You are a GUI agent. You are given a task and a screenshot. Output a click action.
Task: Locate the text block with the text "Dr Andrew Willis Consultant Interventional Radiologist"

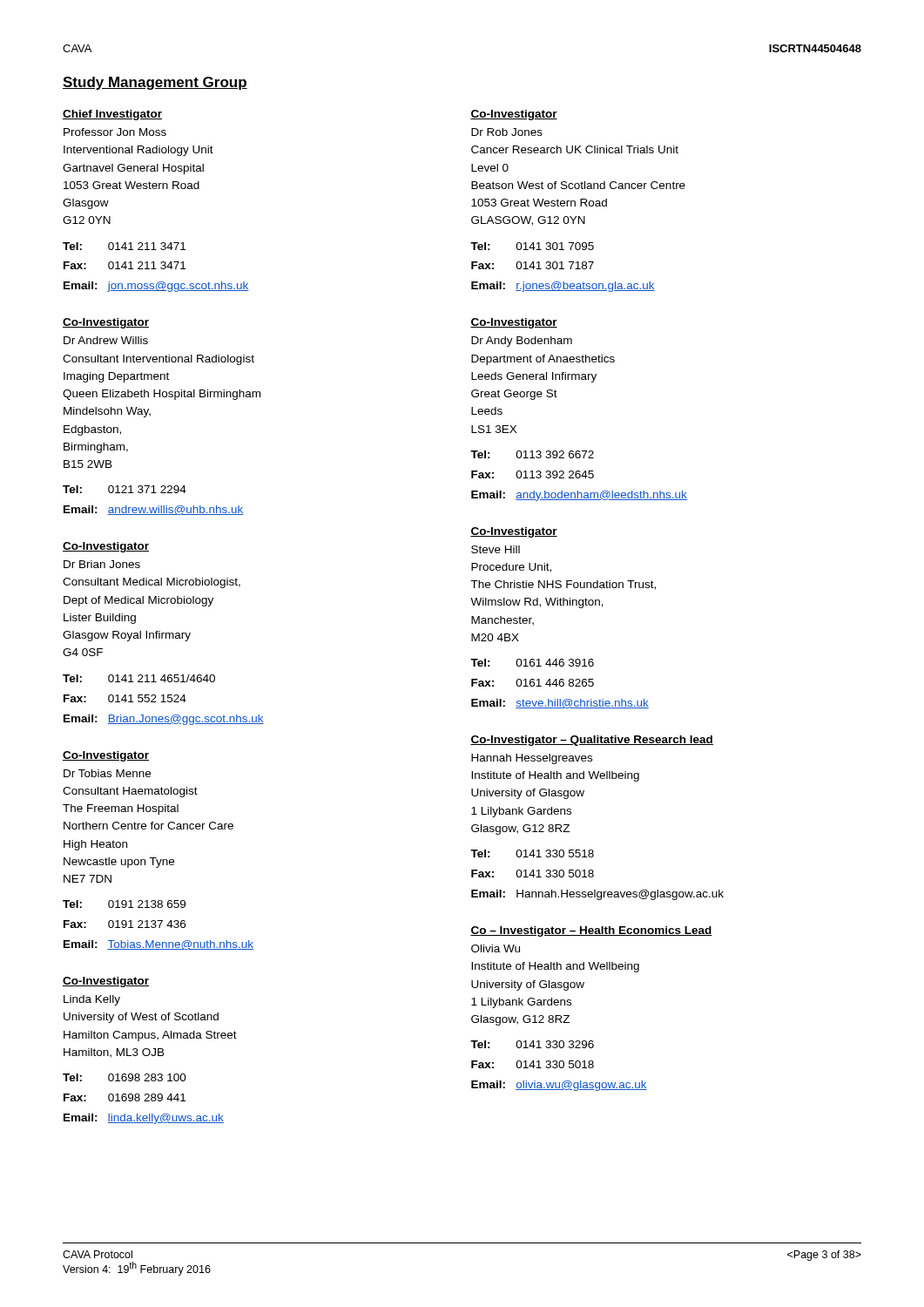(x=106, y=340)
